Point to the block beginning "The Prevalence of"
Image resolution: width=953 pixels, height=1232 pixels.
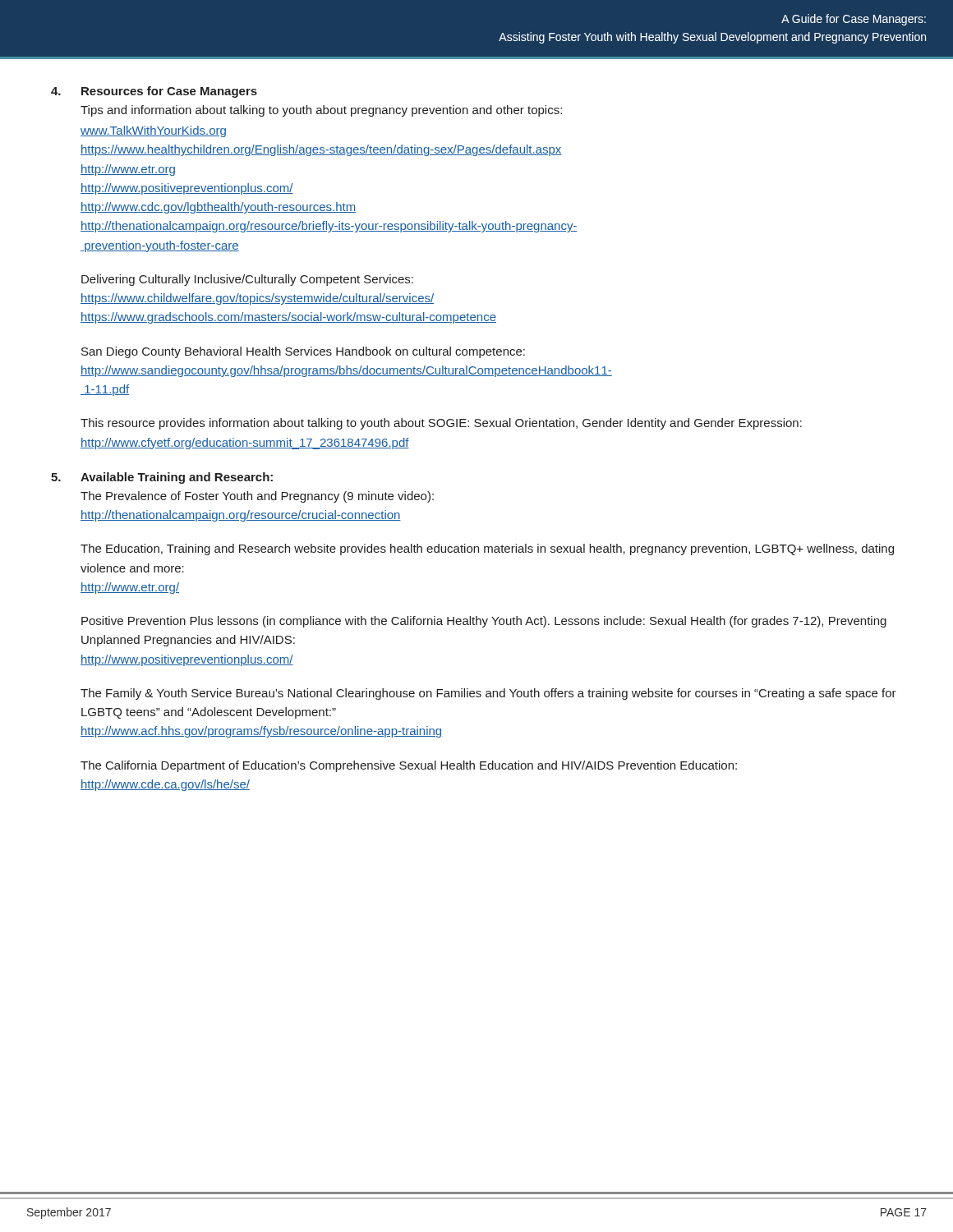tap(258, 505)
